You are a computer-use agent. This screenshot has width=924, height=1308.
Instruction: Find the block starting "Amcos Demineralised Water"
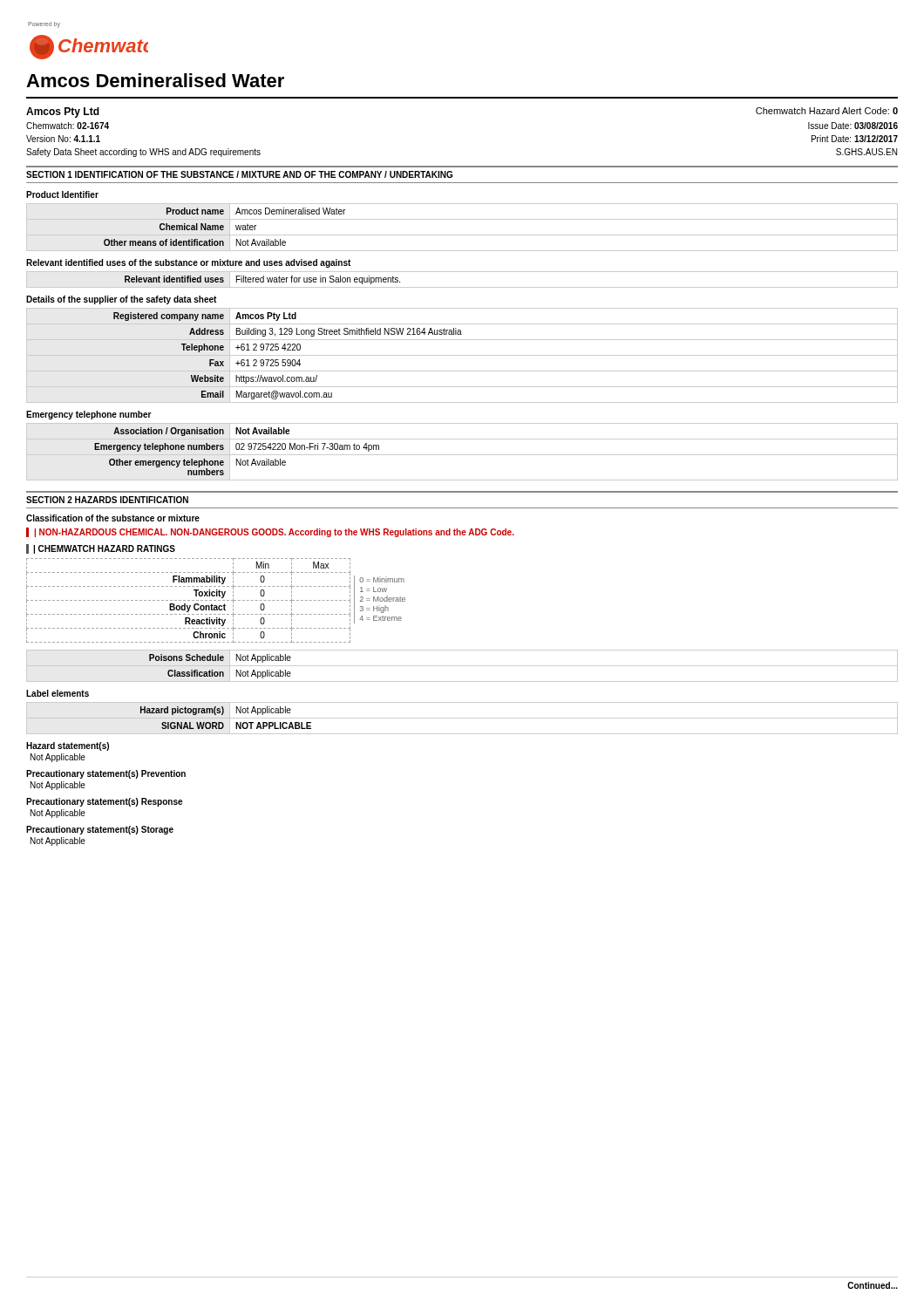coord(155,81)
